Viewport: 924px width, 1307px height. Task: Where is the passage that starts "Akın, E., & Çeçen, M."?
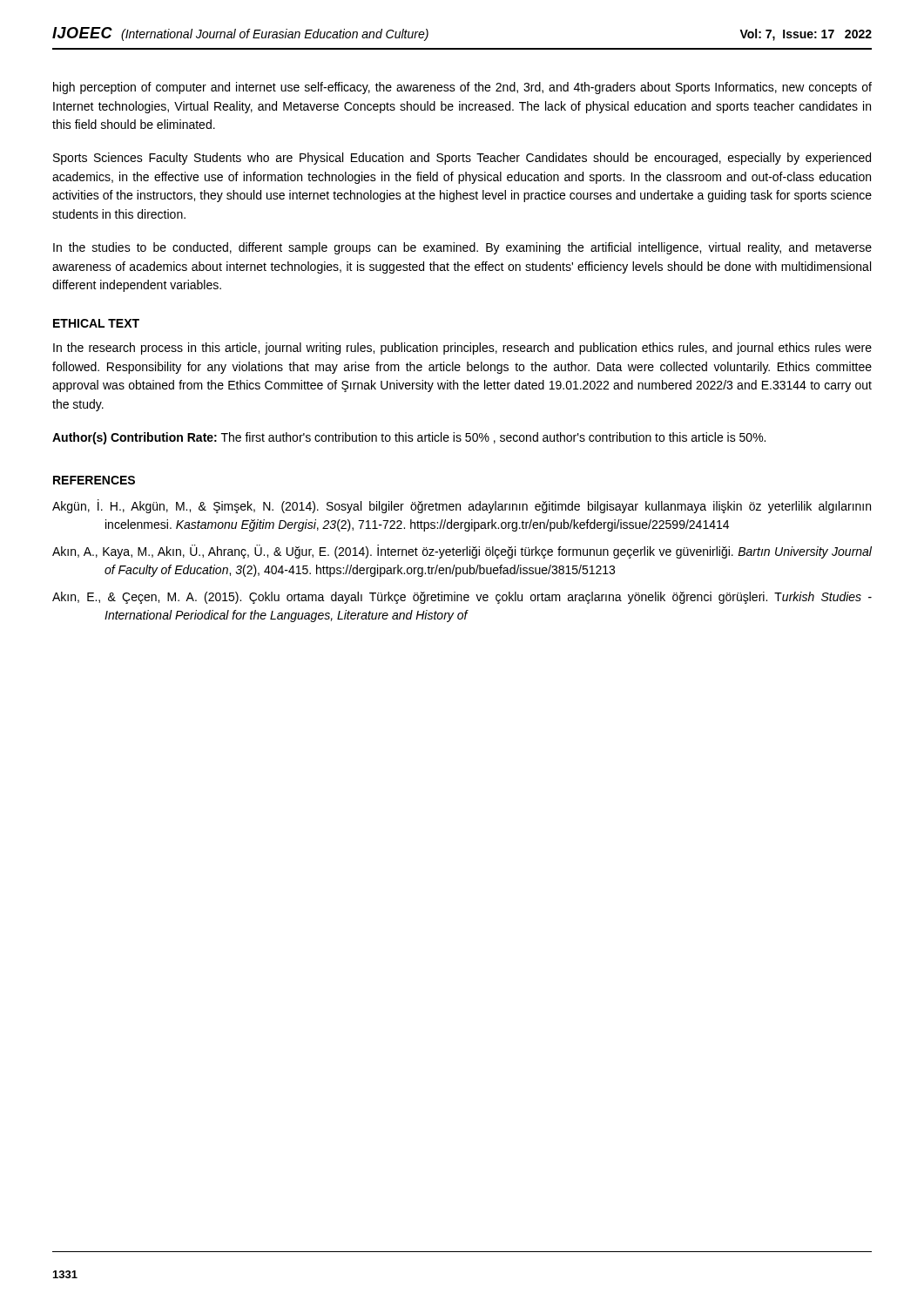(462, 606)
